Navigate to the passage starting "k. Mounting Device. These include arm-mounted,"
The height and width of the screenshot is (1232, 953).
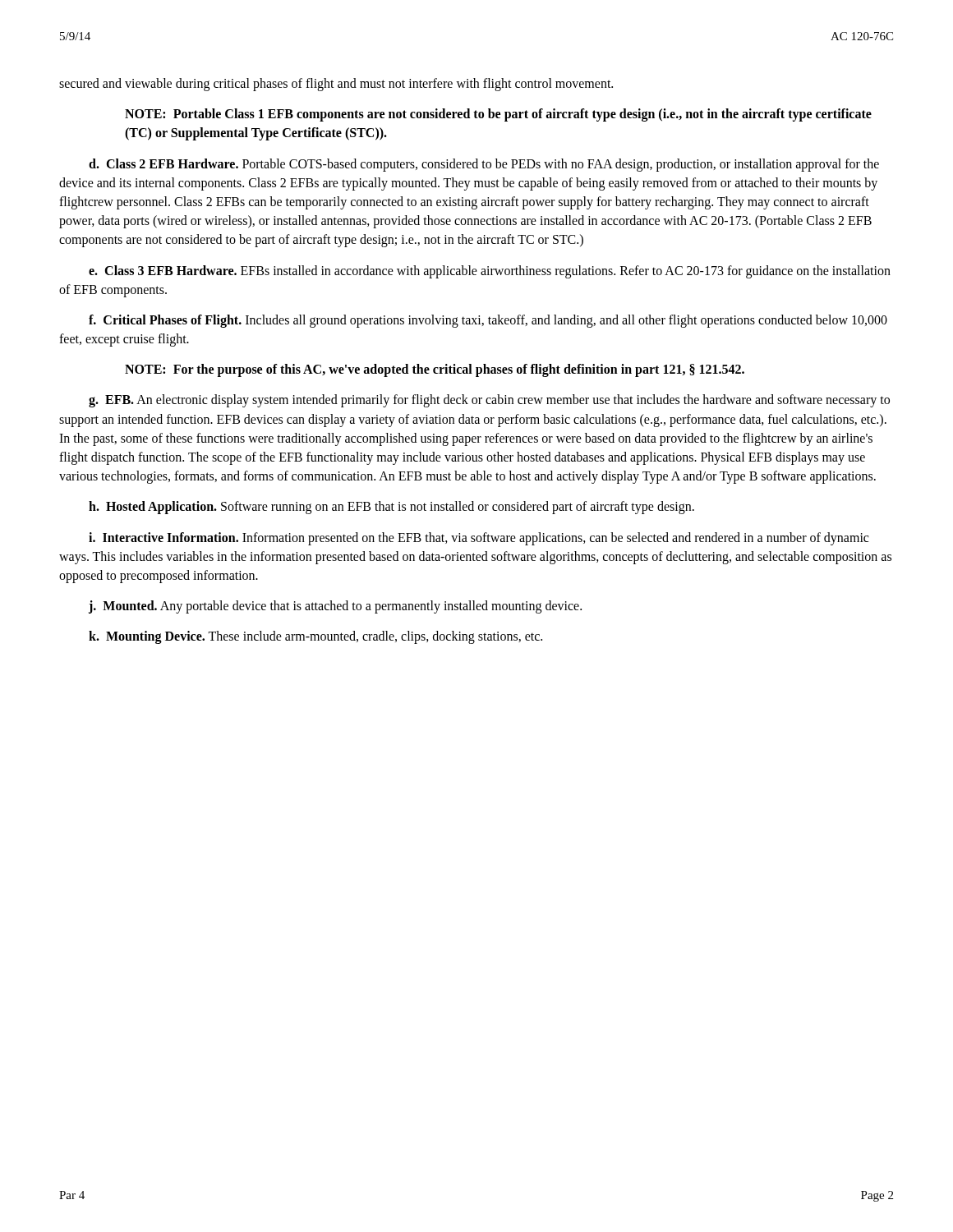coord(316,636)
